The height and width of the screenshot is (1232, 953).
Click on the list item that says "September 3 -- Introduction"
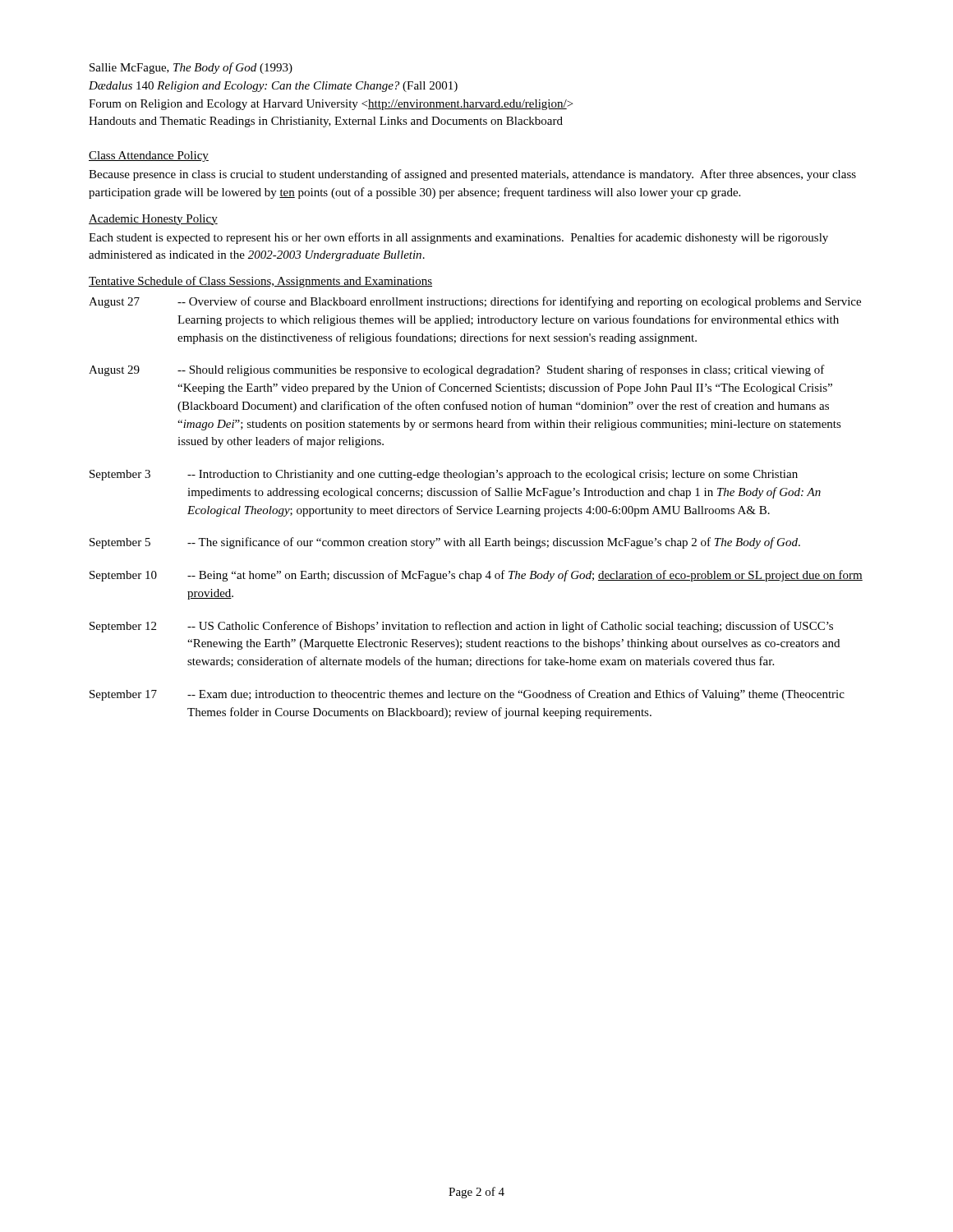pyautogui.click(x=476, y=492)
